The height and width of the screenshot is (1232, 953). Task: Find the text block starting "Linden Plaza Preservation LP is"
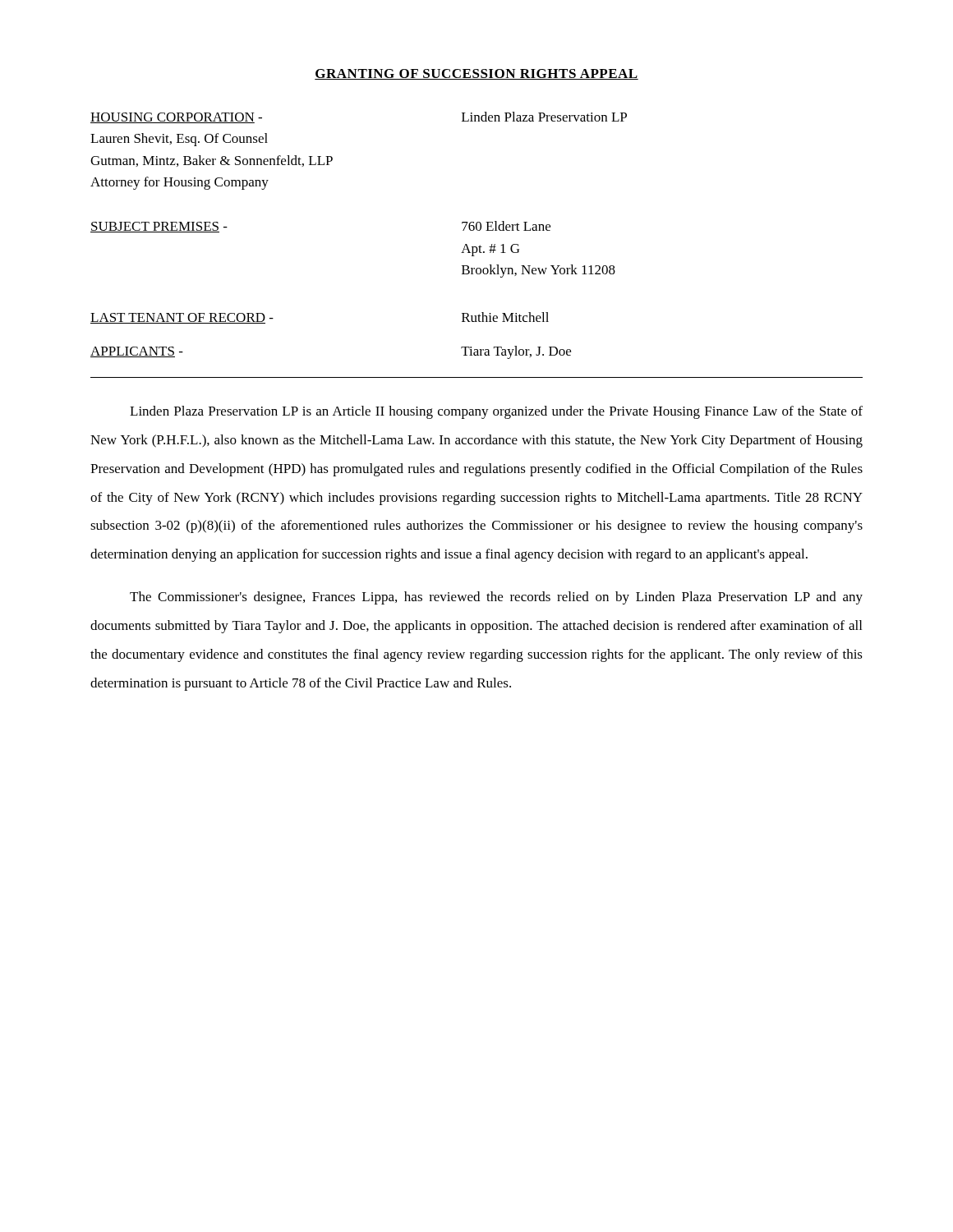[476, 483]
